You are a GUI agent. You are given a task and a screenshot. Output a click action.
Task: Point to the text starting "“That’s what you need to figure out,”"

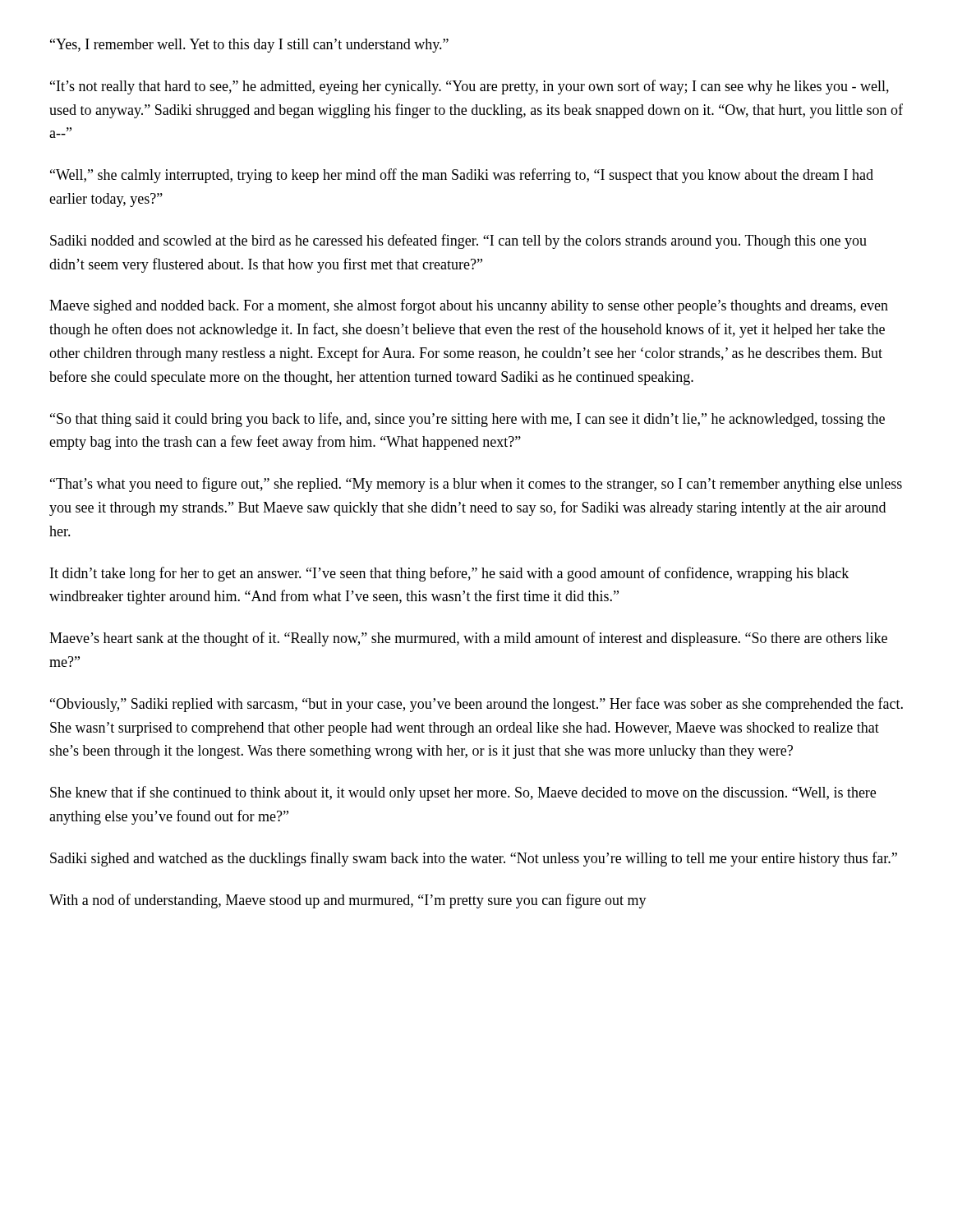[476, 508]
